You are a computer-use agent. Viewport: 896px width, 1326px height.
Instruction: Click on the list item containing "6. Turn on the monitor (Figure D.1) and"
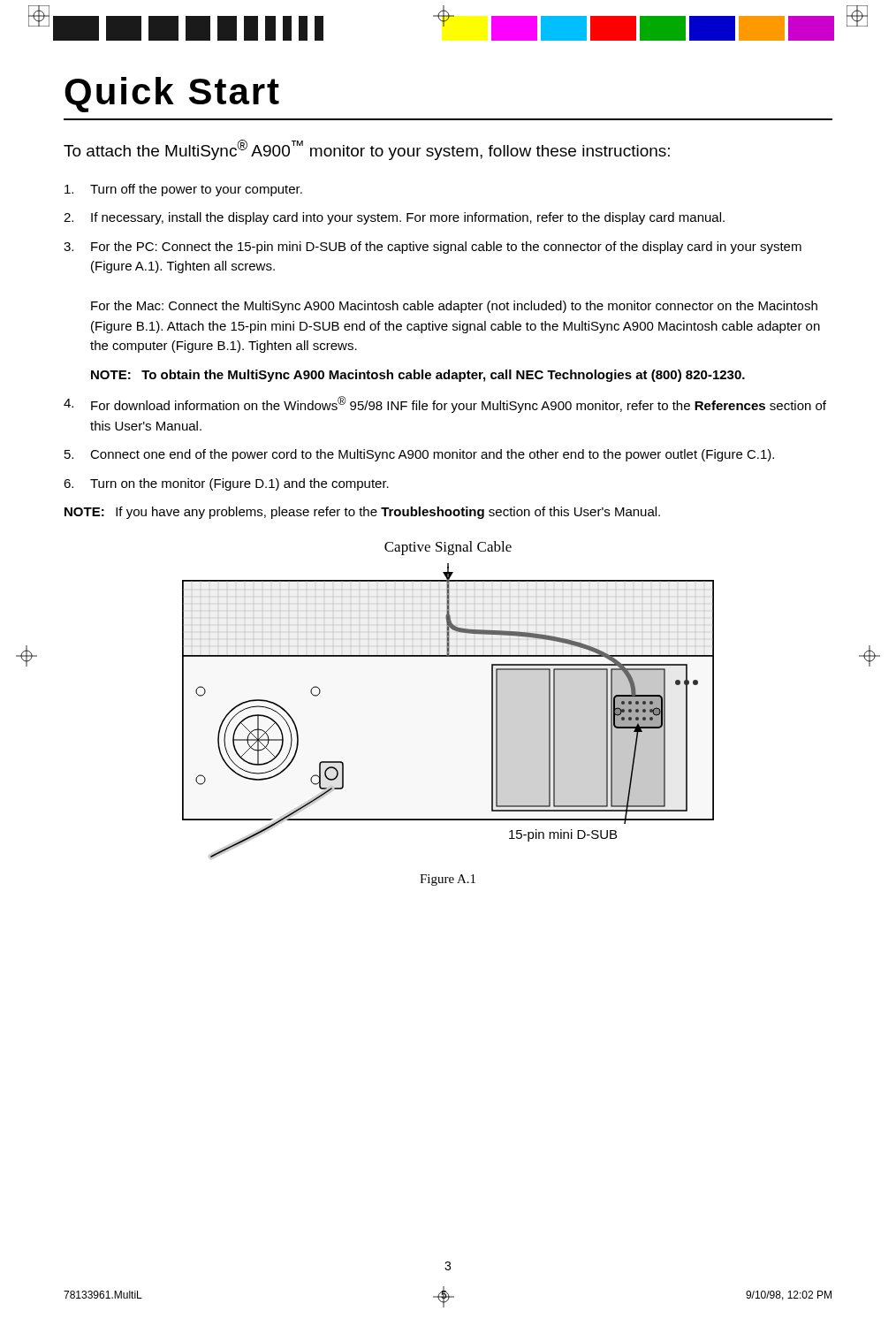226,484
